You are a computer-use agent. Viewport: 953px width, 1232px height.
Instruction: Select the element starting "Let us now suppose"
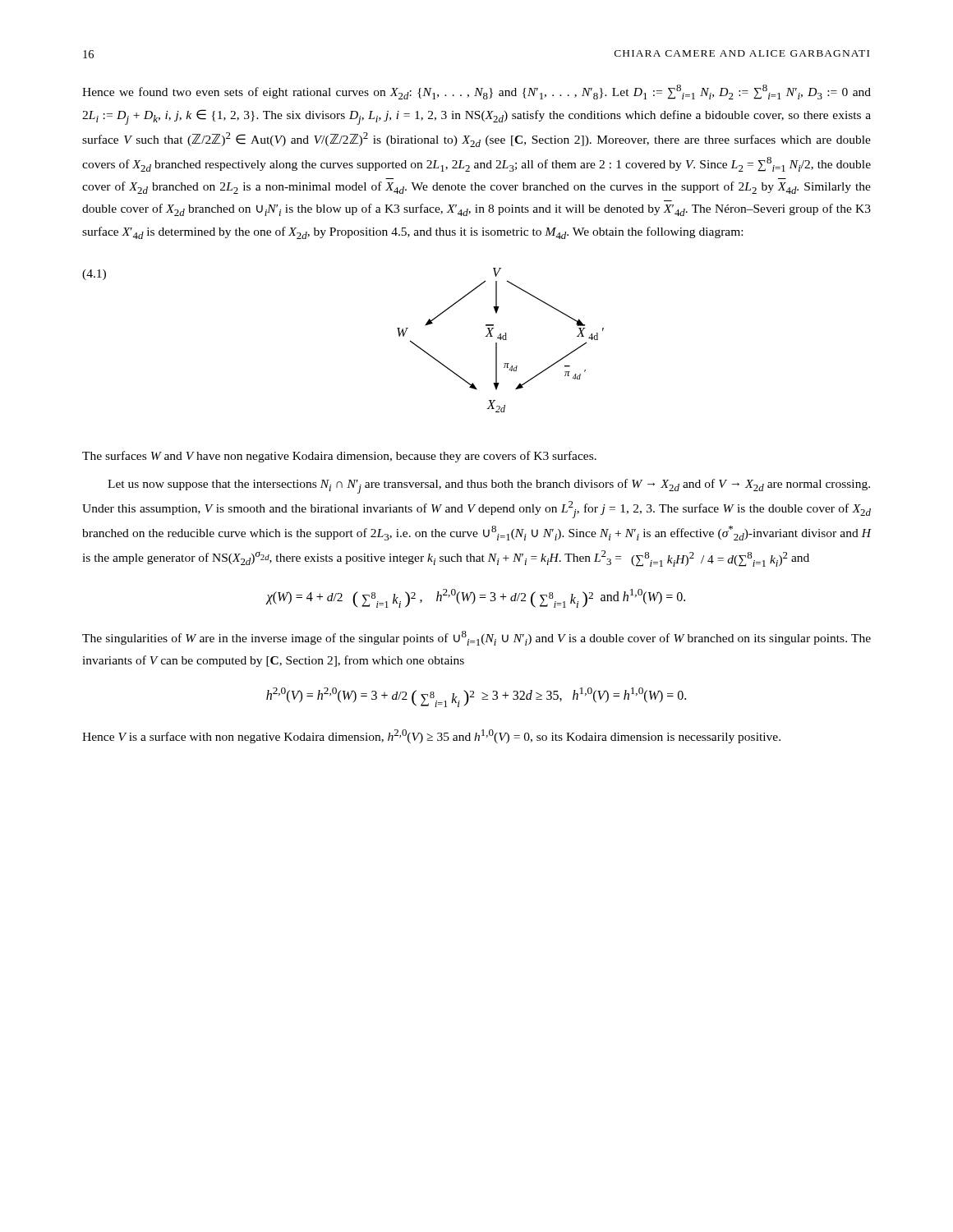tap(476, 523)
